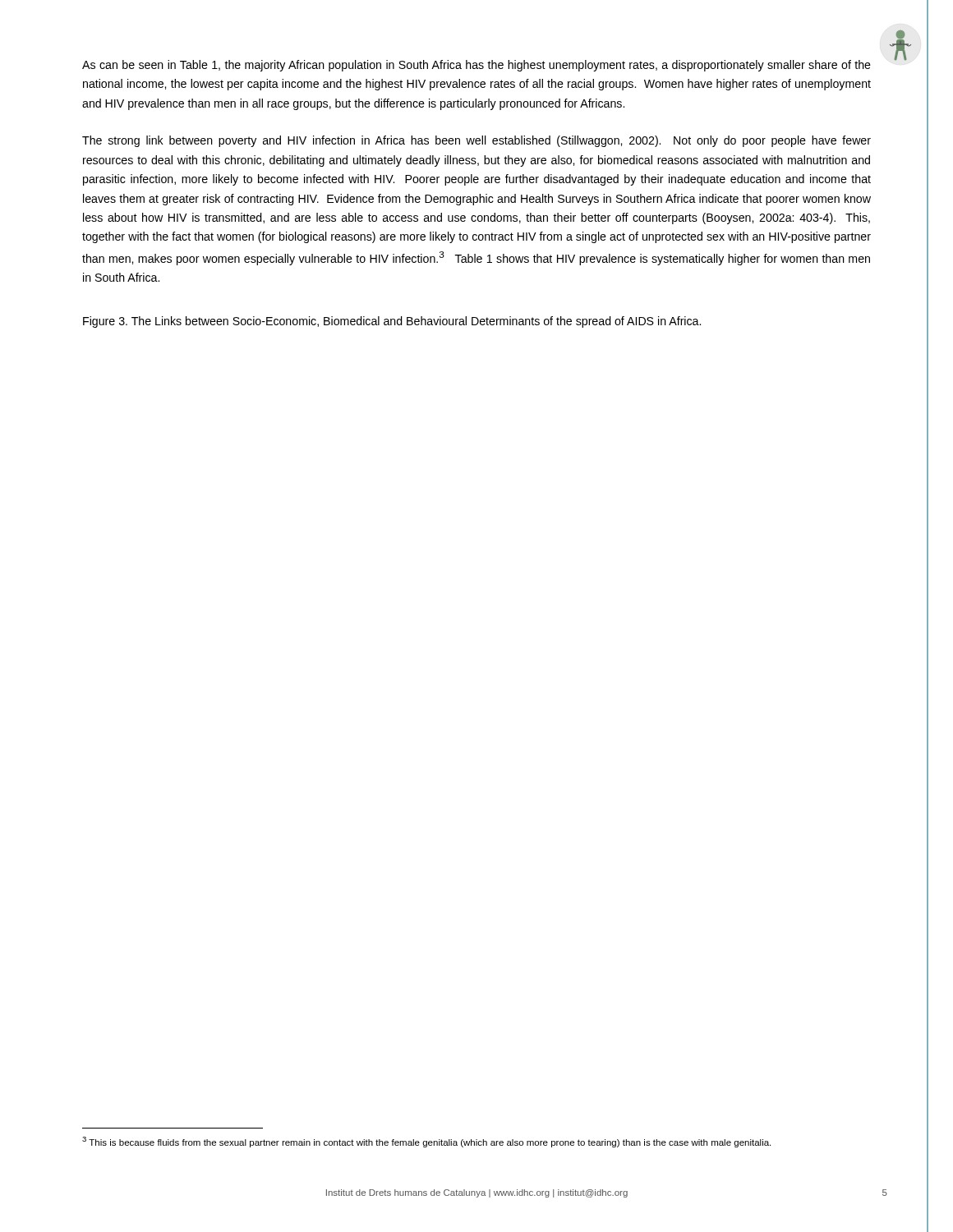Image resolution: width=953 pixels, height=1232 pixels.
Task: Locate the region starting "Figure 3. The Links between Socio-Economic,"
Action: click(x=392, y=321)
